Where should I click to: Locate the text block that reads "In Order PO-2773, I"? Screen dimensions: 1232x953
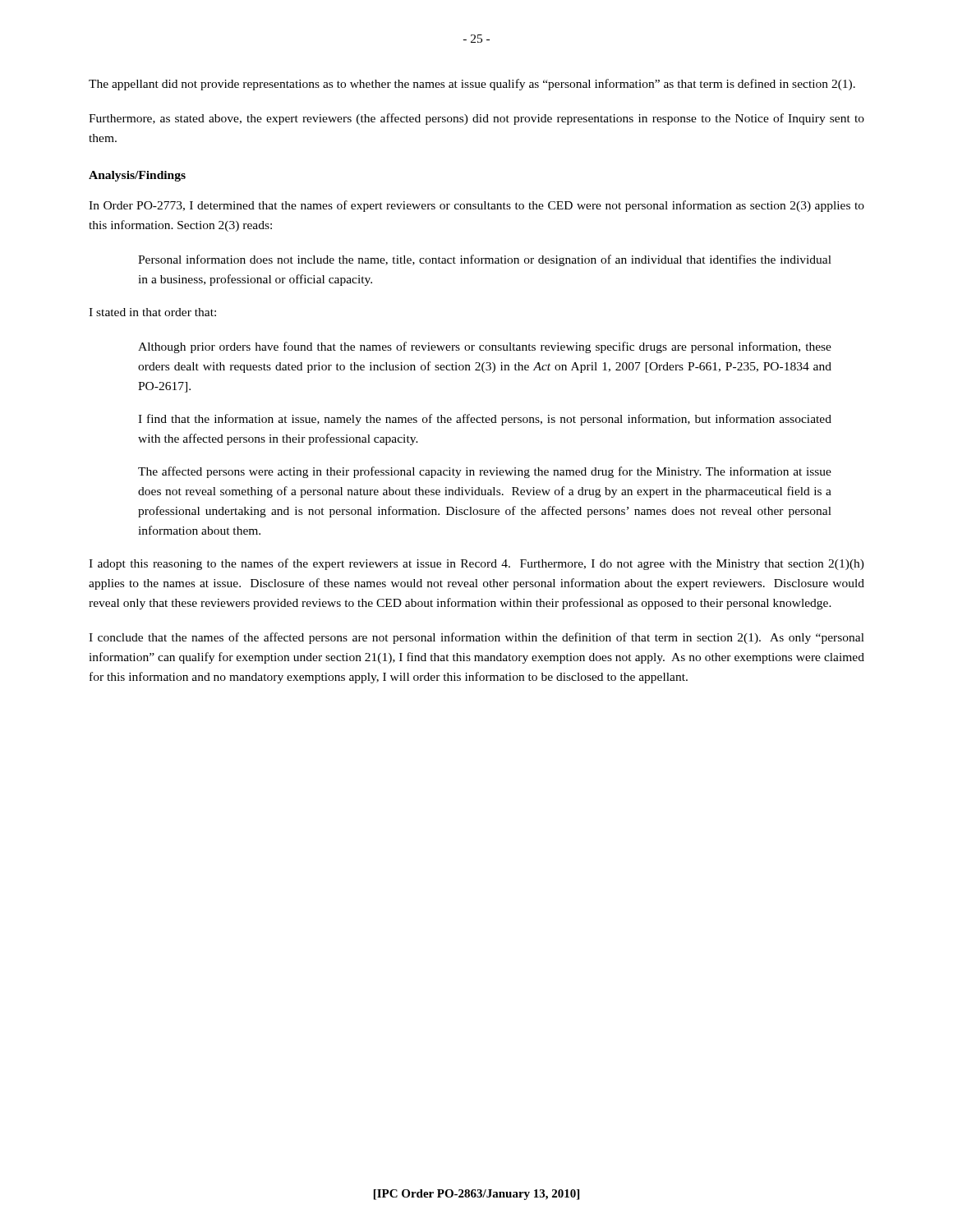(x=476, y=215)
